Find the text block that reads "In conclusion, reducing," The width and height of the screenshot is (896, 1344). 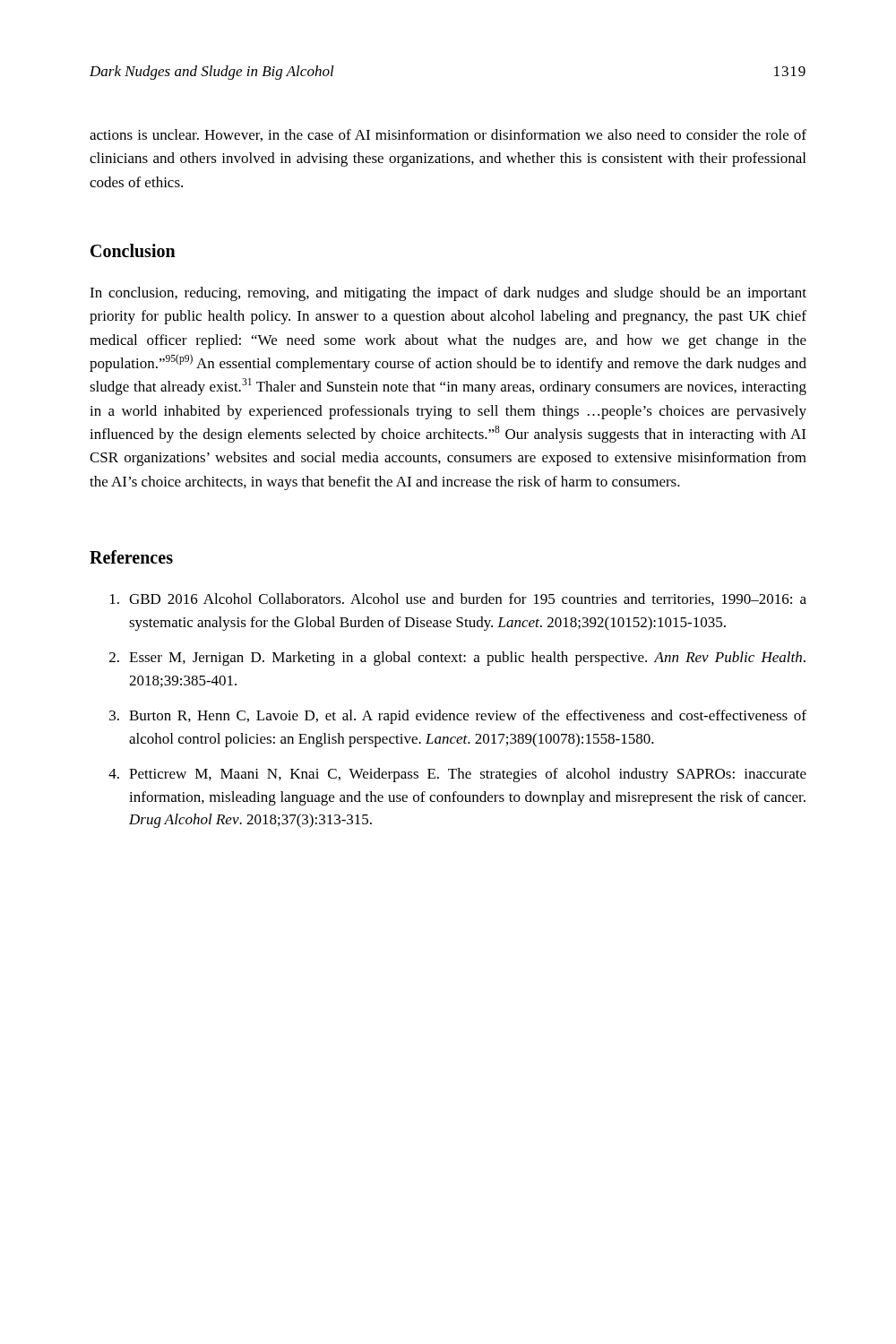pyautogui.click(x=448, y=387)
